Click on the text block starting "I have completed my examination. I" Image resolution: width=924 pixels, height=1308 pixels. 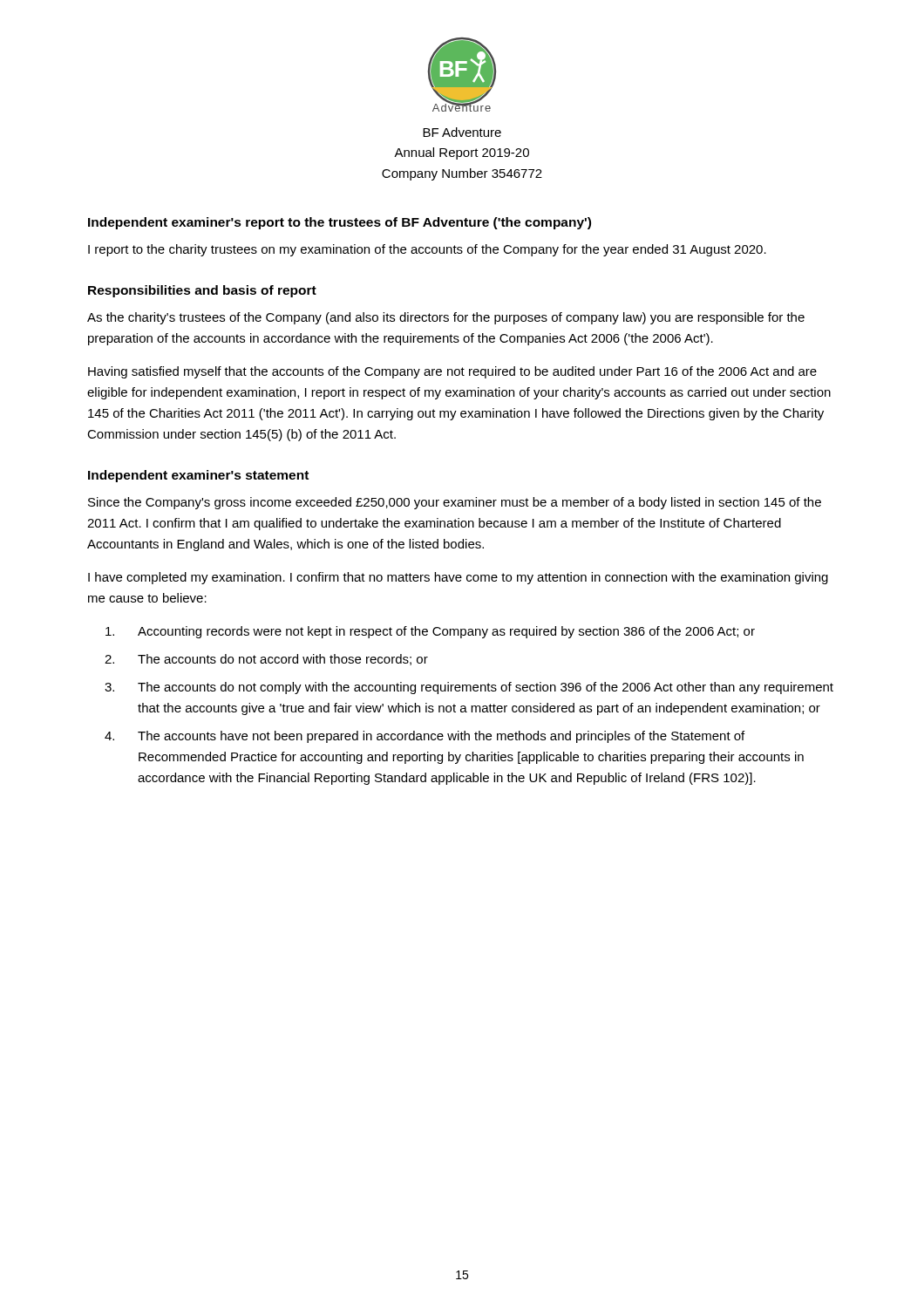pyautogui.click(x=458, y=587)
